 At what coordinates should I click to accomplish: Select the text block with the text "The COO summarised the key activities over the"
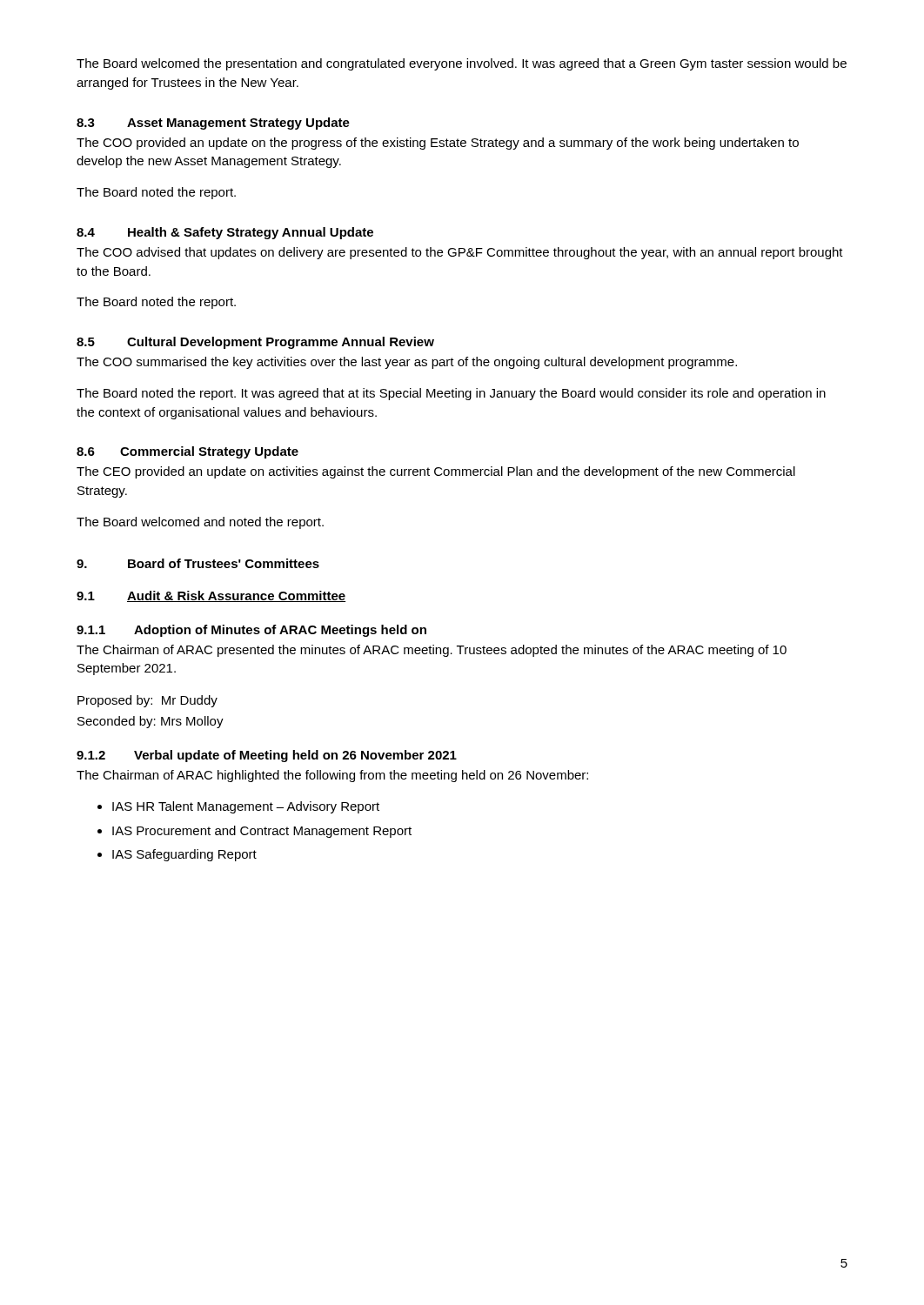pyautogui.click(x=407, y=361)
